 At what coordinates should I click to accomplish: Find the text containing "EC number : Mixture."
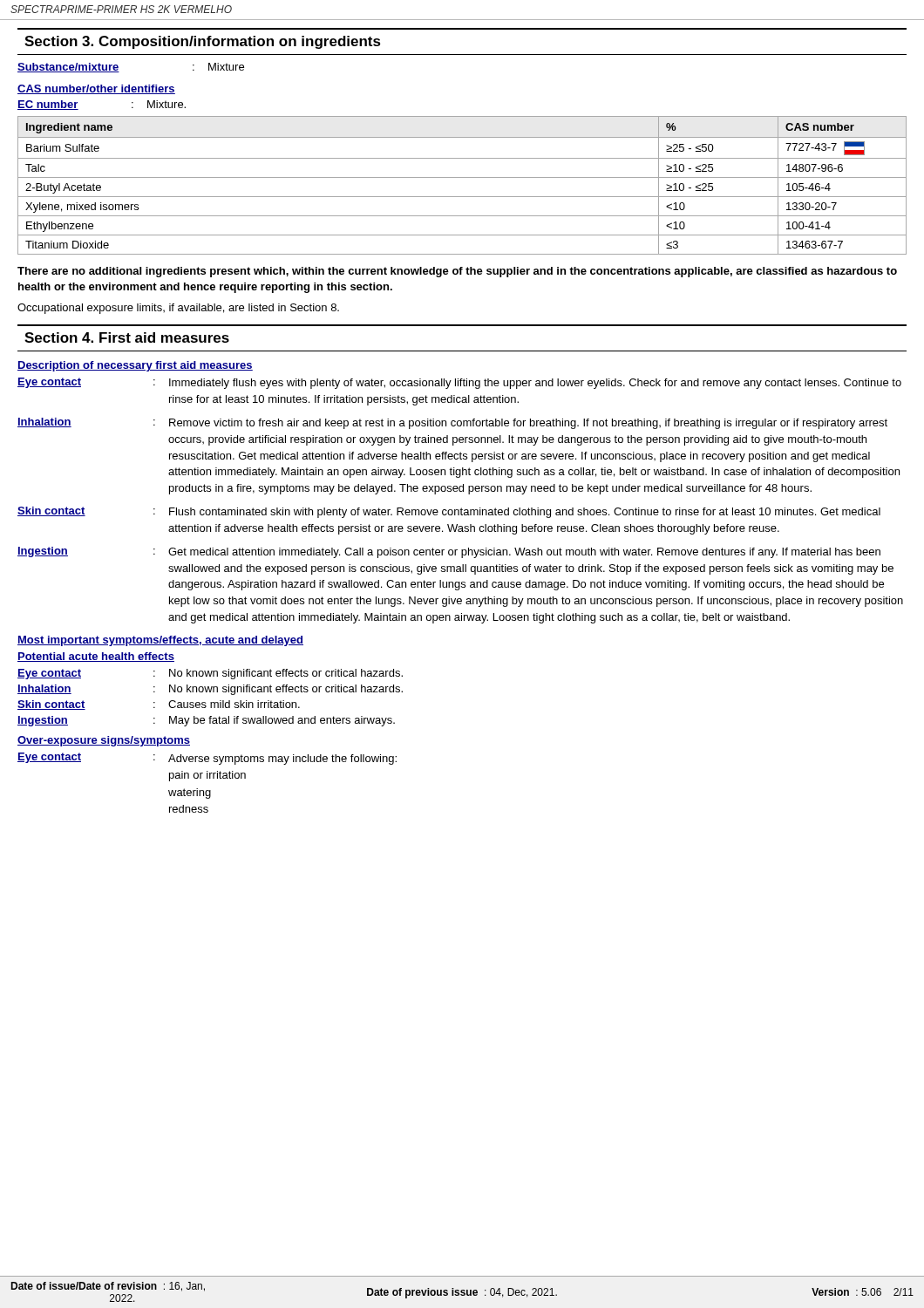coord(102,104)
